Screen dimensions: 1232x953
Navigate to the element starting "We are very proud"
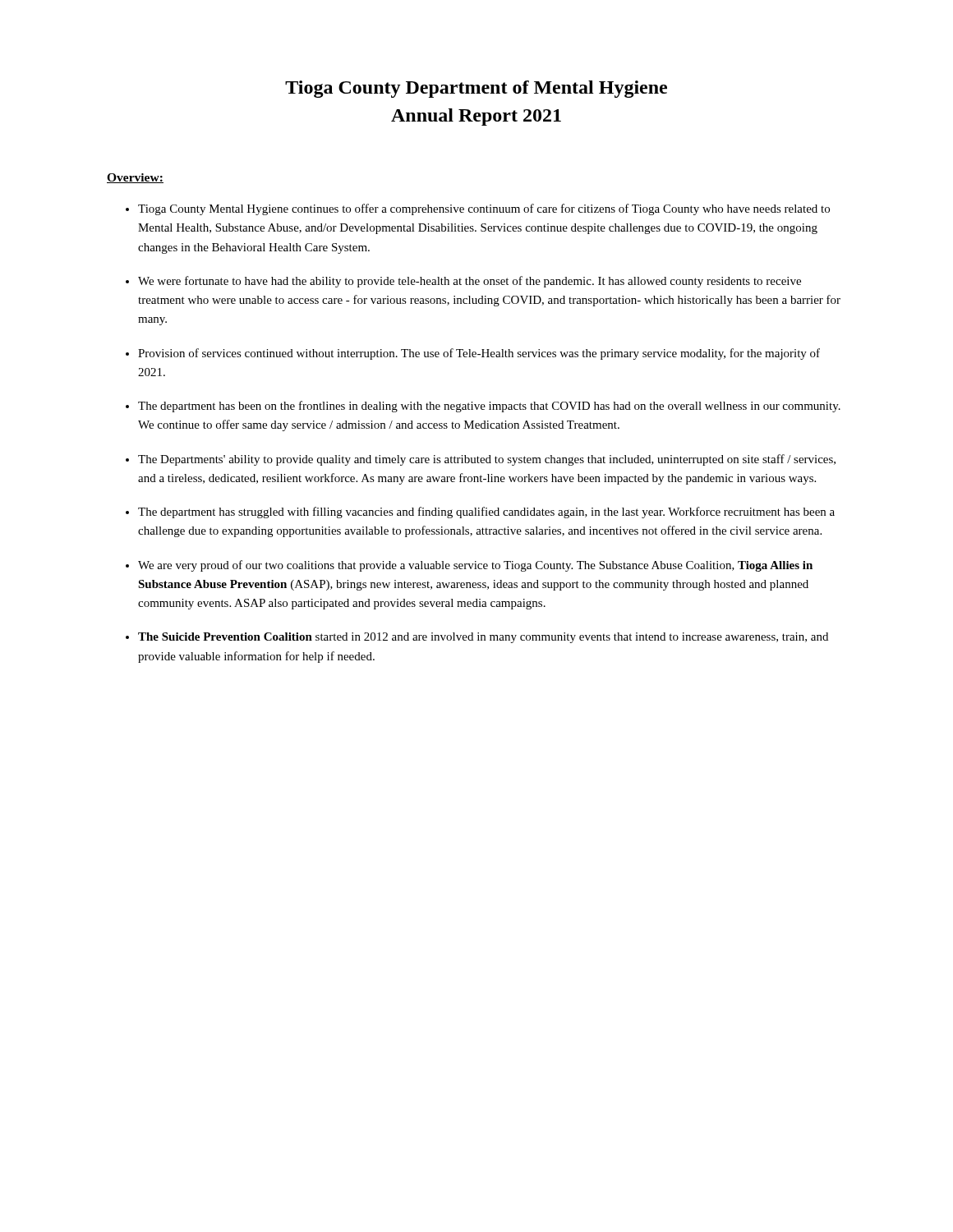tap(475, 584)
